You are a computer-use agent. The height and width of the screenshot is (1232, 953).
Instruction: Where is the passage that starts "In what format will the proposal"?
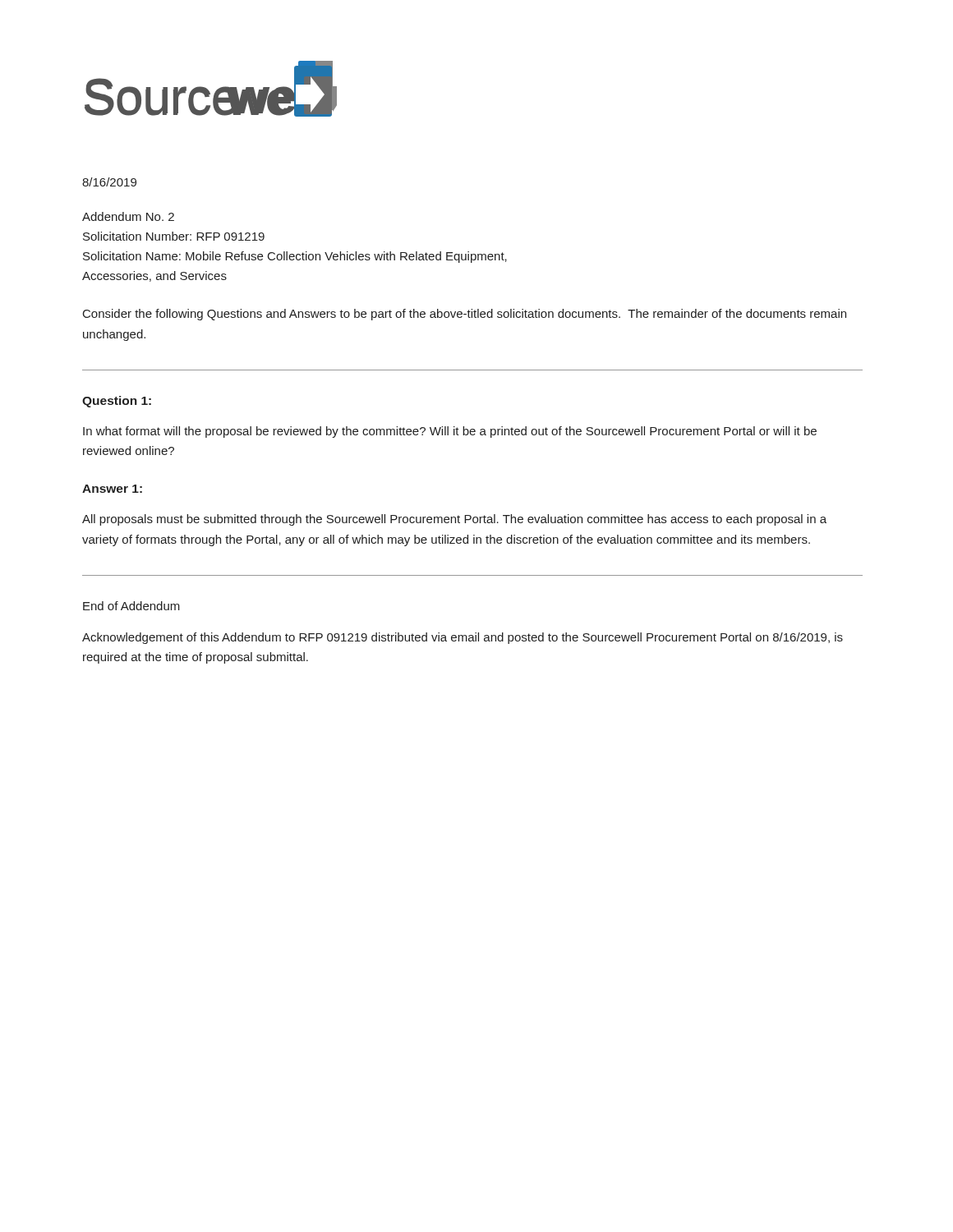[x=450, y=441]
